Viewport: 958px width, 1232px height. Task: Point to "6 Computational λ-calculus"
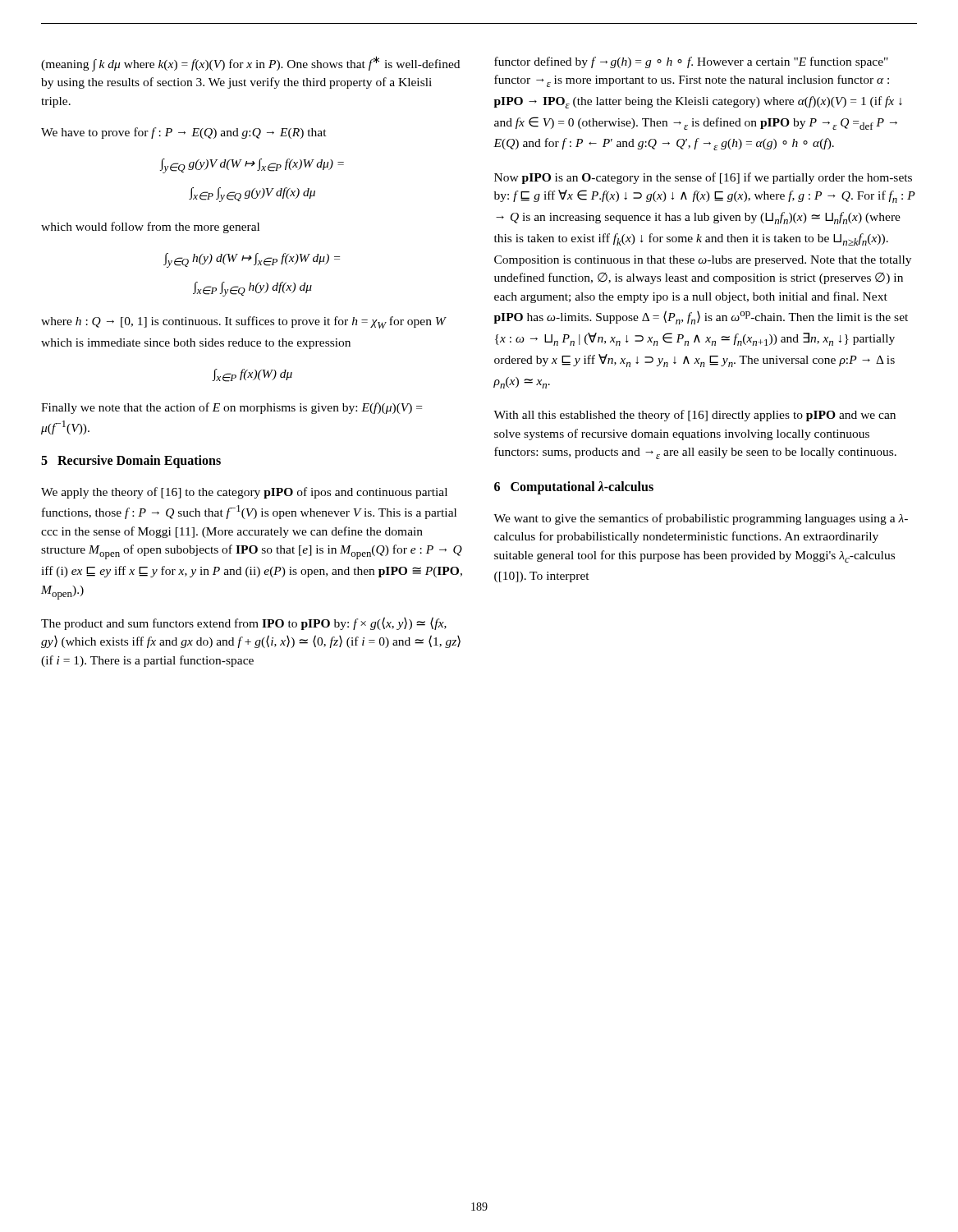pos(574,488)
